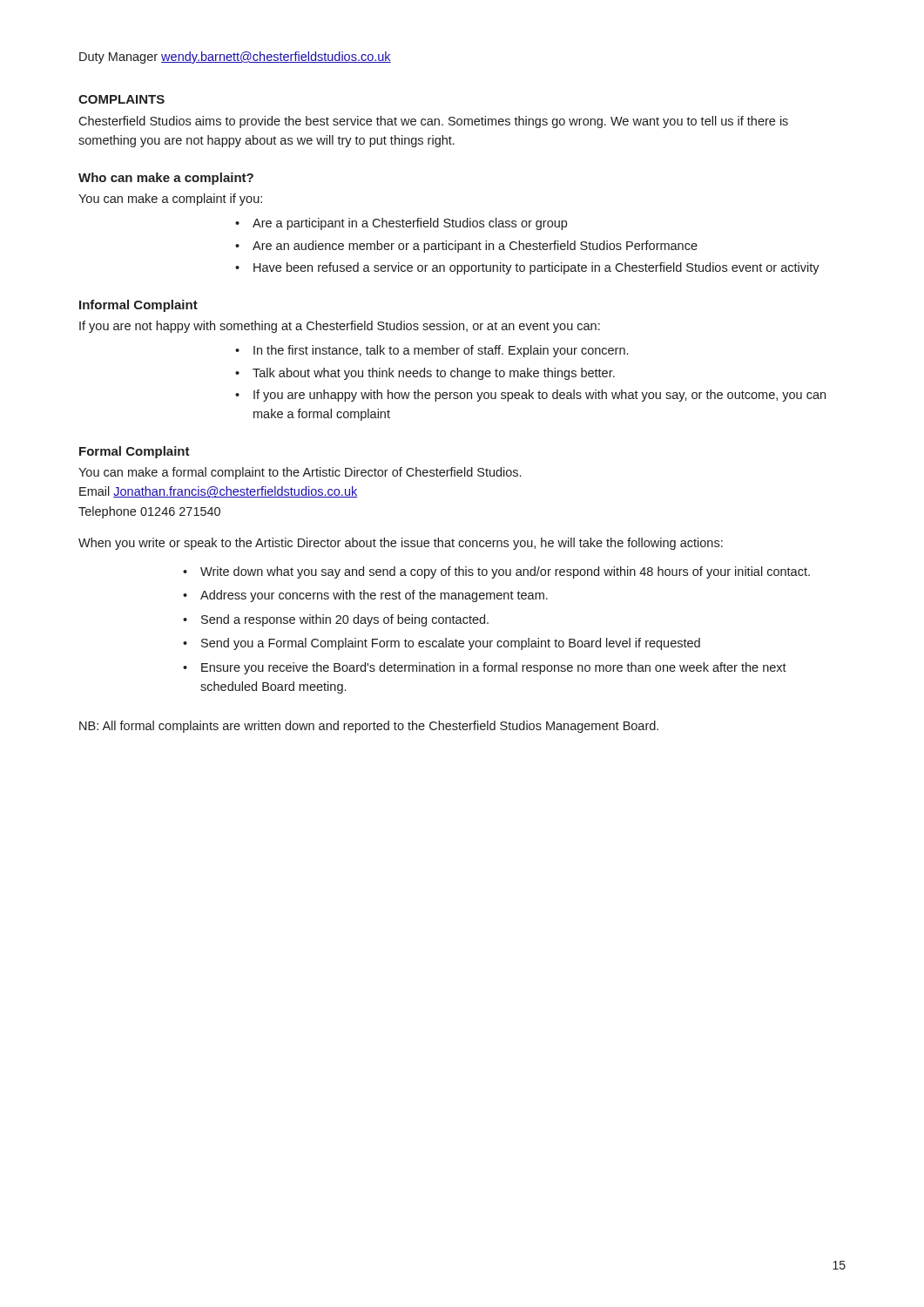
Task: Locate the block starting "Are a participant"
Action: click(x=410, y=223)
